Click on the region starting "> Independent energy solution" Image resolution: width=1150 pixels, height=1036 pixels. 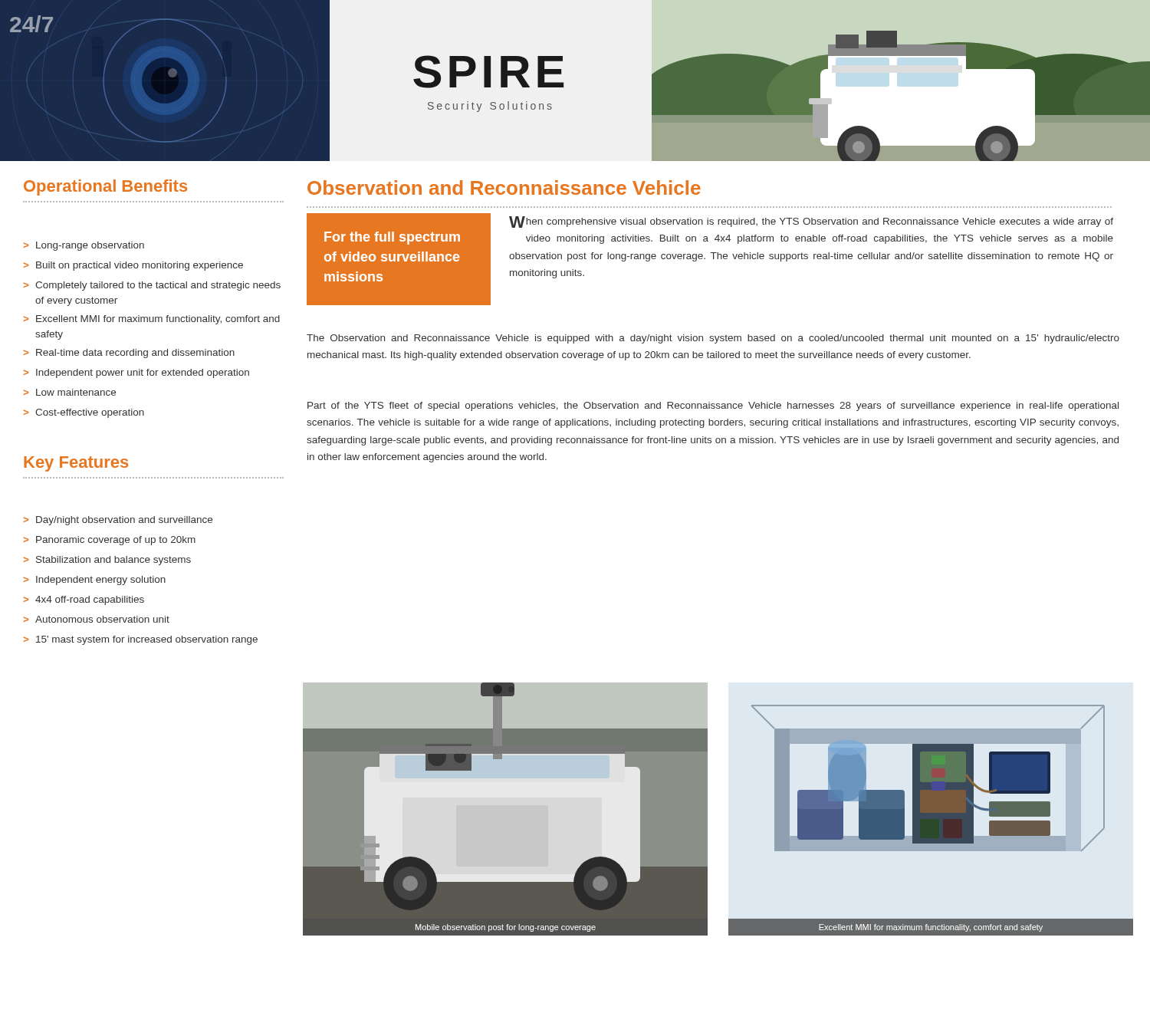[x=94, y=580]
